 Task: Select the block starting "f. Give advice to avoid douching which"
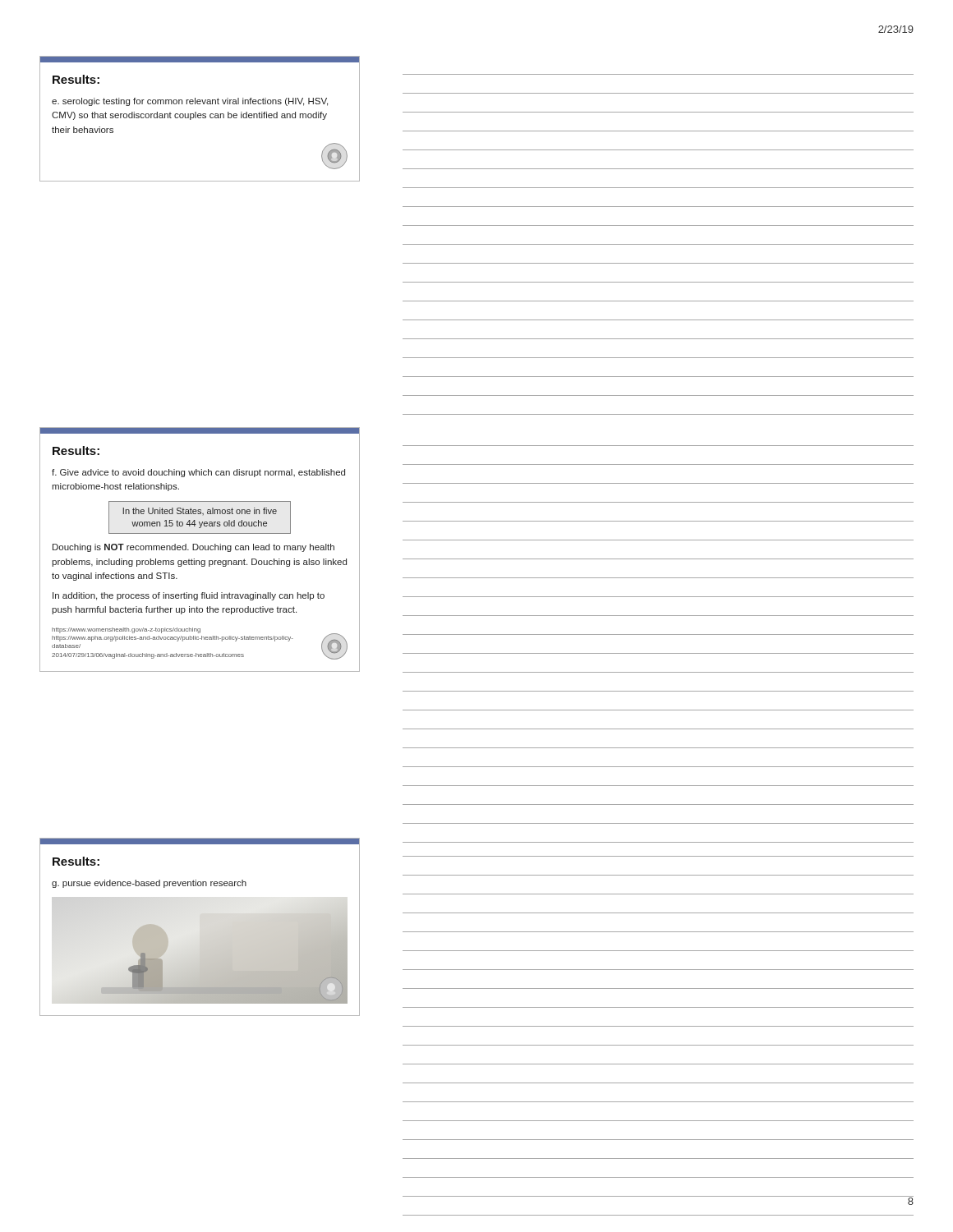pyautogui.click(x=199, y=479)
